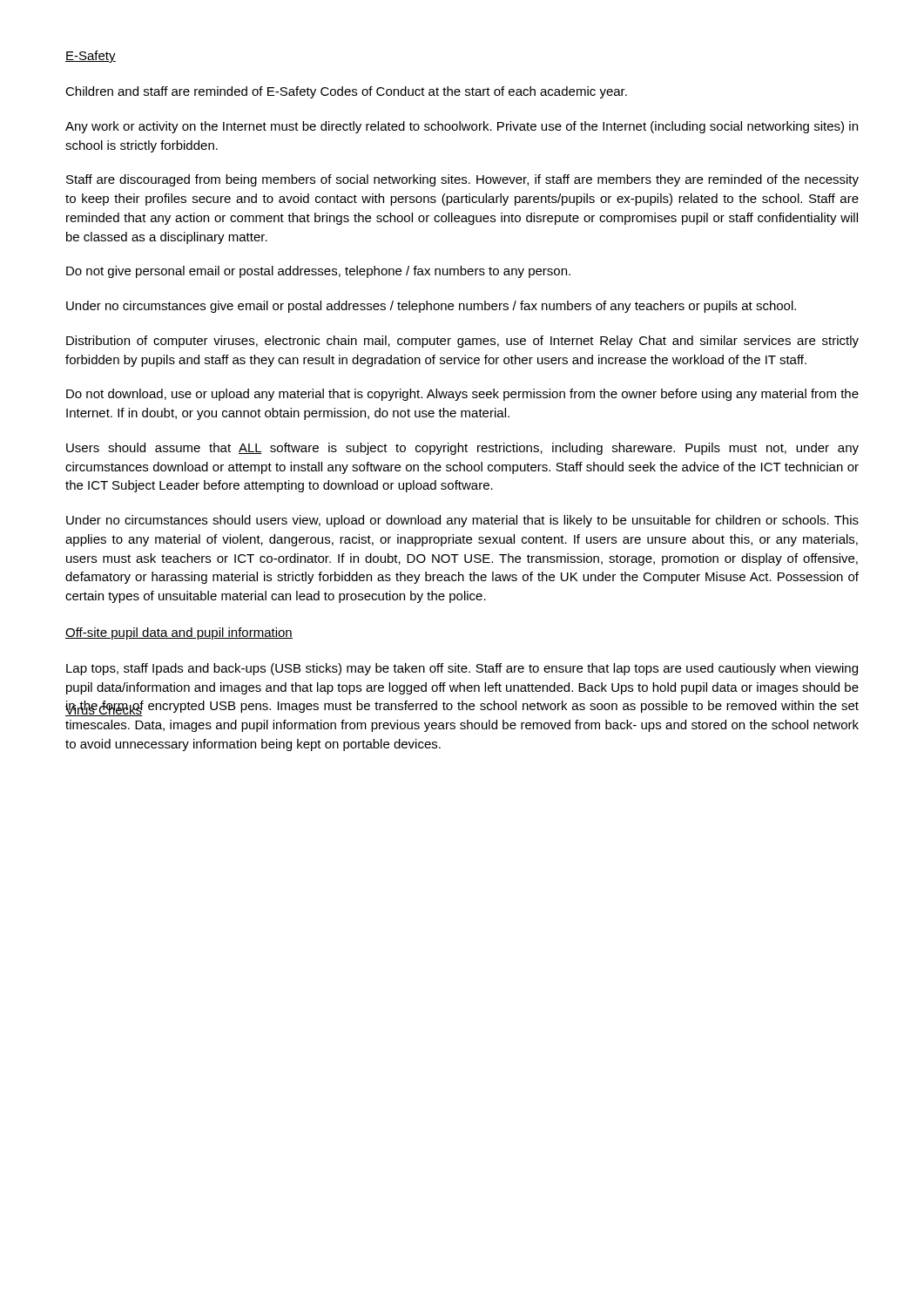Navigate to the passage starting "Any work or activity on the Internet"

tap(462, 135)
